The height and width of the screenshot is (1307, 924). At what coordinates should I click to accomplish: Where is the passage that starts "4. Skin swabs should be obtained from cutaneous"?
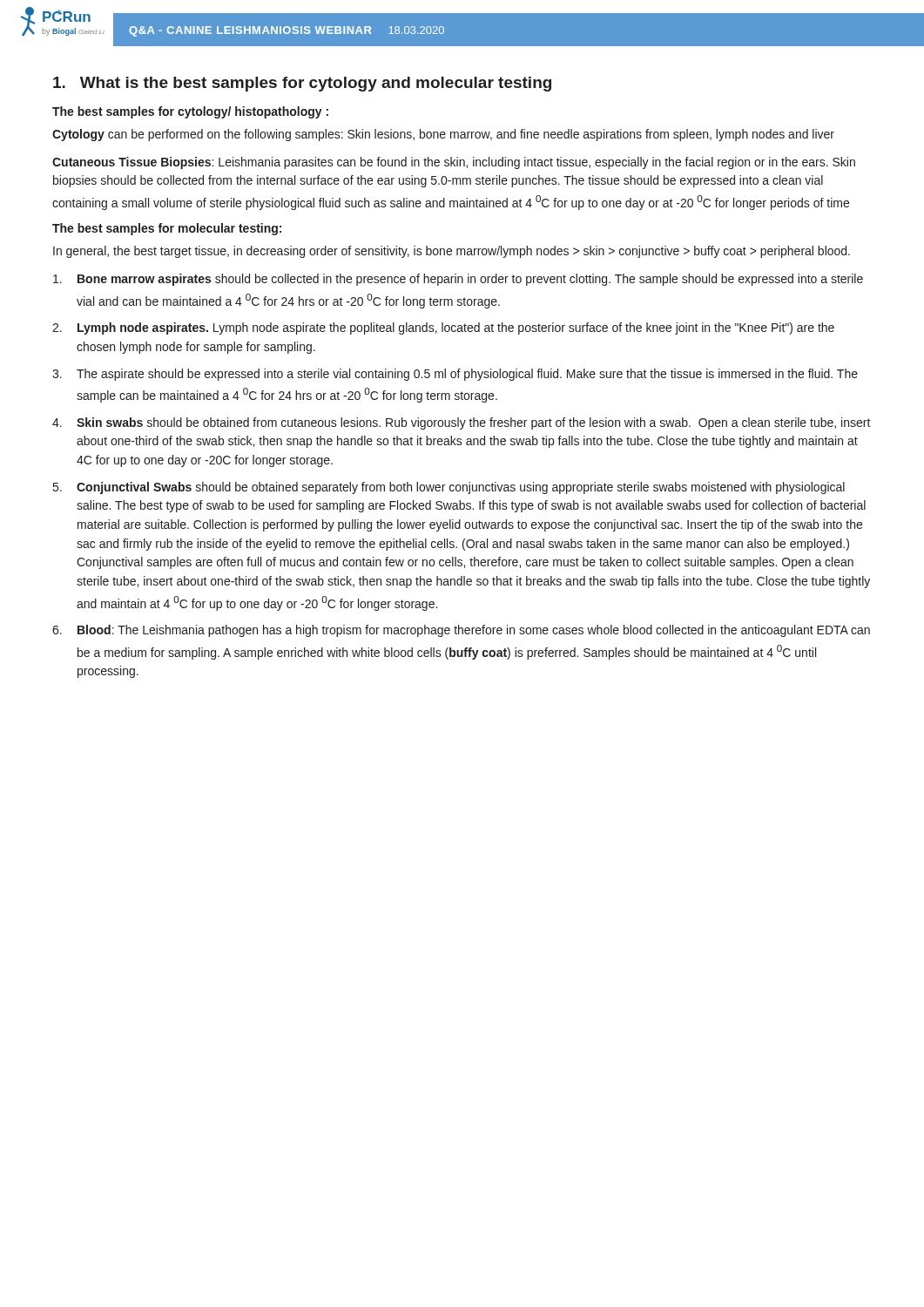[462, 442]
